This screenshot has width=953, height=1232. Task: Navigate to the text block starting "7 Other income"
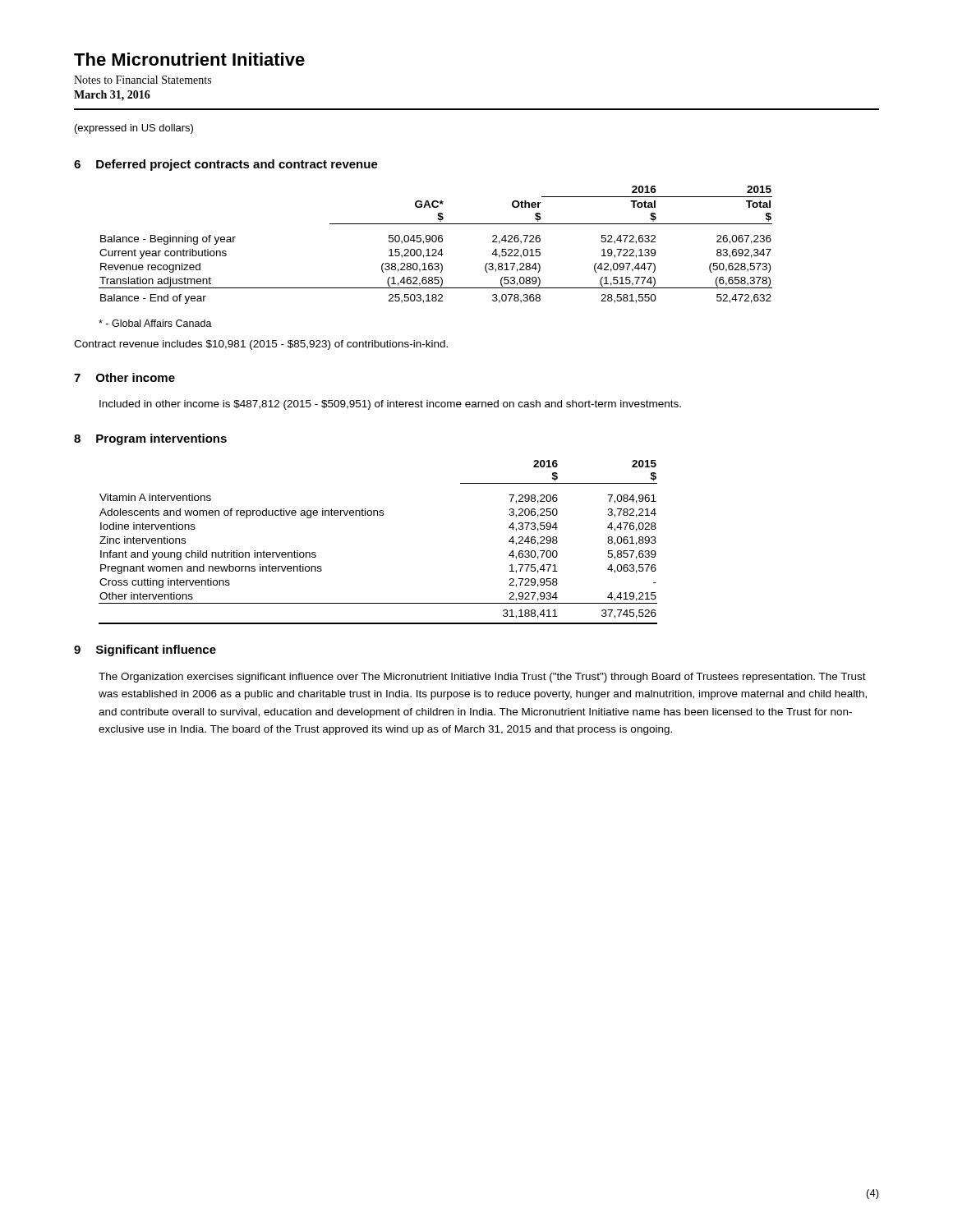point(124,378)
